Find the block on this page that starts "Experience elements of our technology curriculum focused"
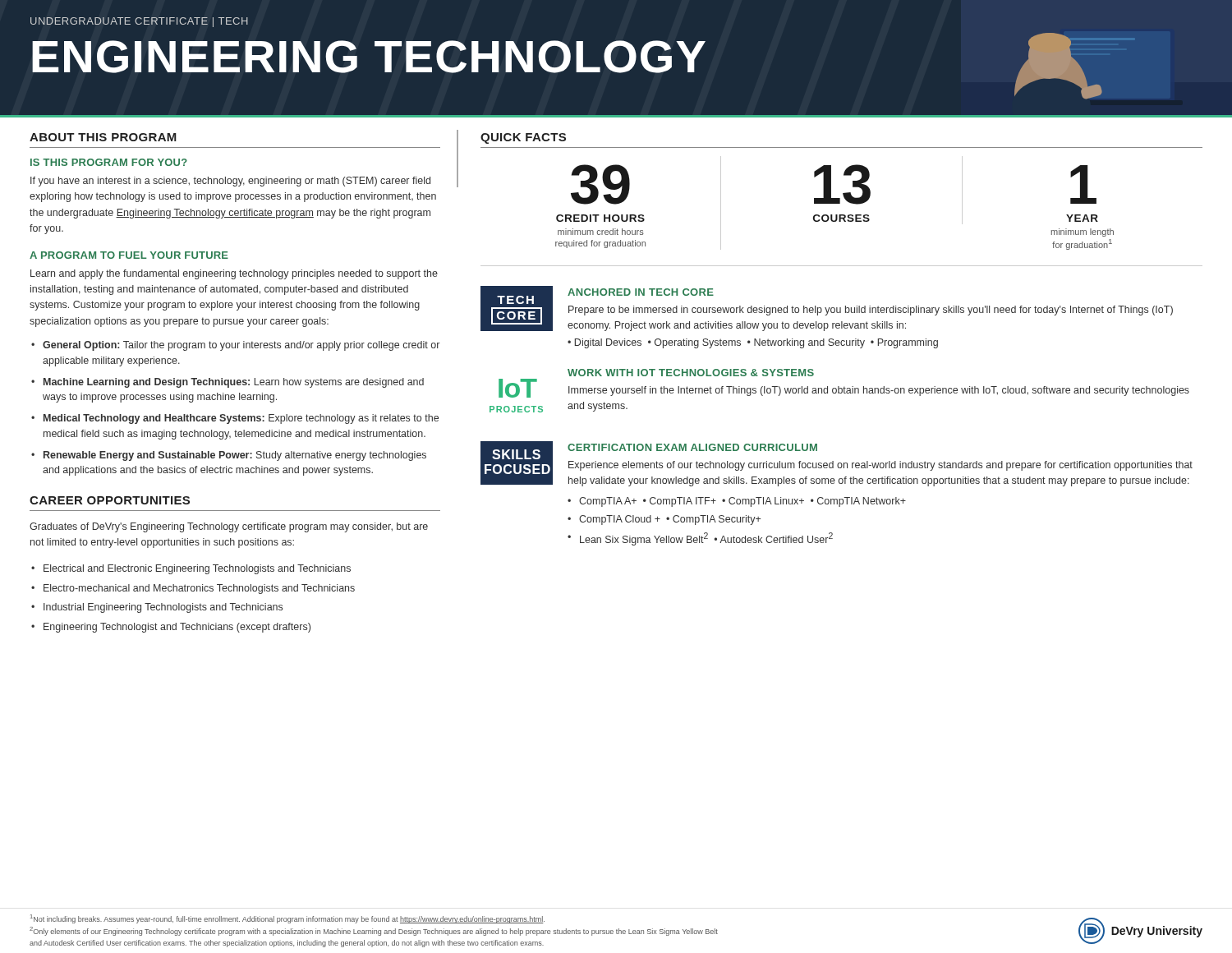 [x=880, y=472]
